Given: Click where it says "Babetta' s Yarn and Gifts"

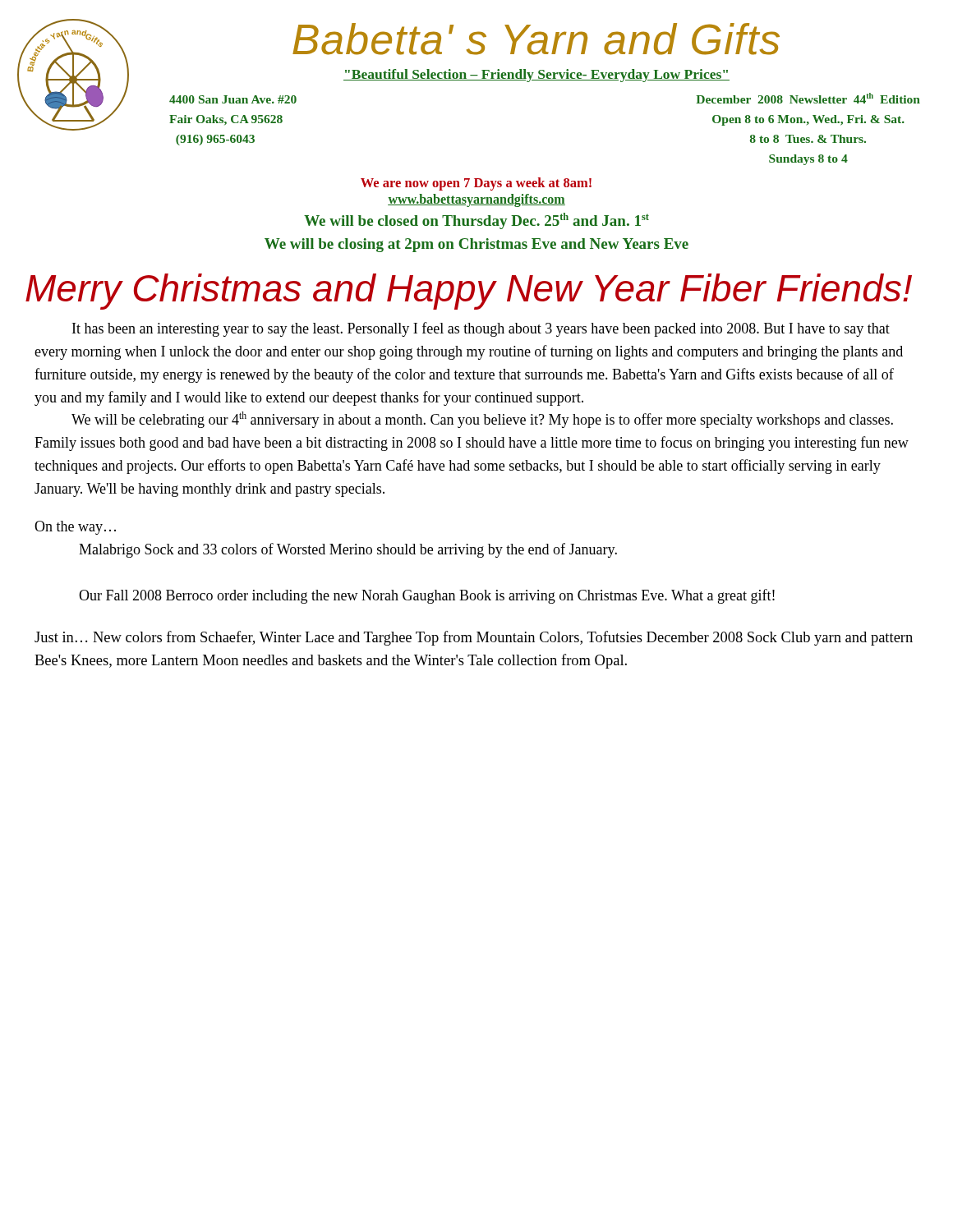Looking at the screenshot, I should point(536,39).
